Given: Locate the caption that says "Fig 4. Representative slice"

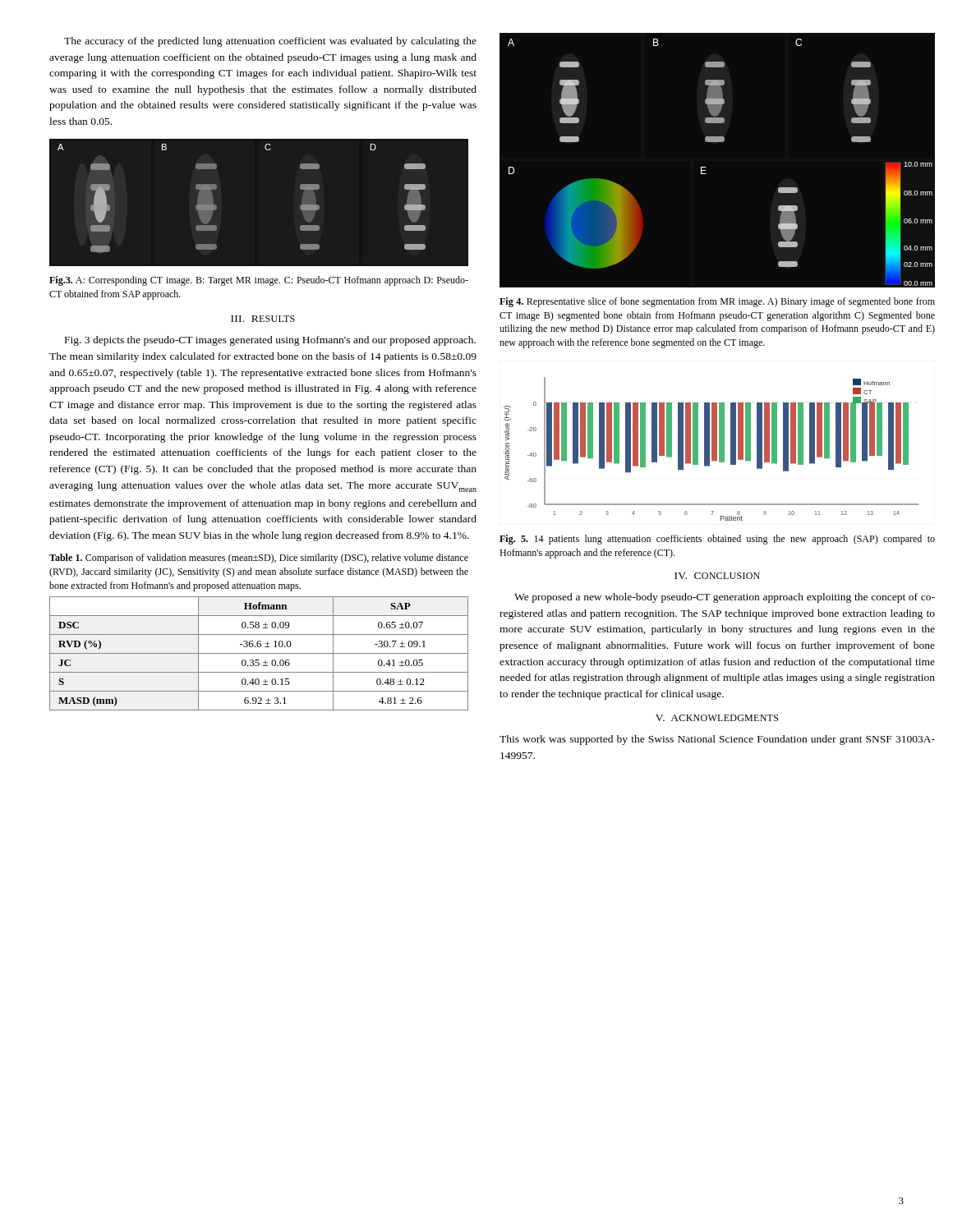Looking at the screenshot, I should click(717, 322).
